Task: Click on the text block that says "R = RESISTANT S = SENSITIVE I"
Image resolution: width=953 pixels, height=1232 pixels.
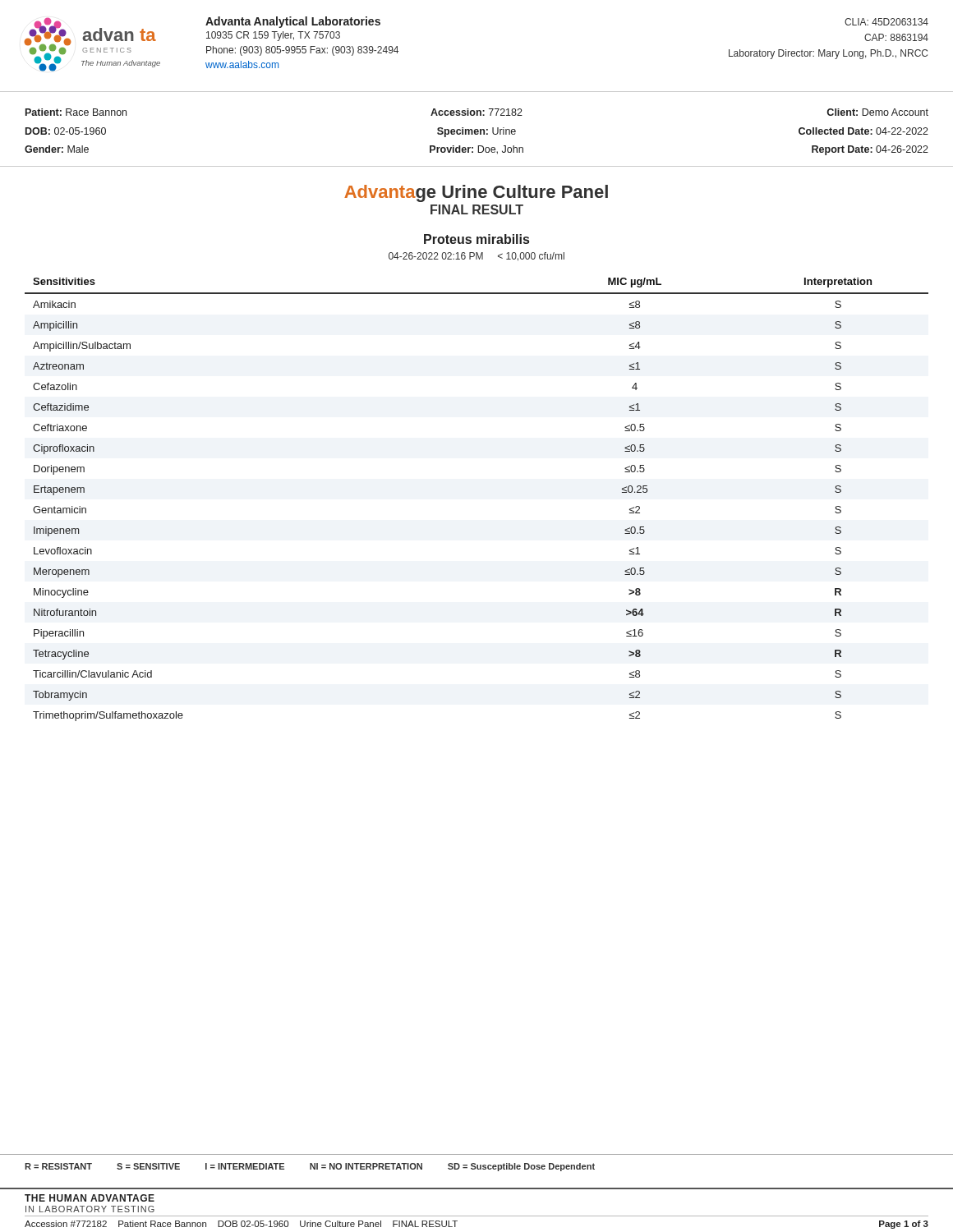Action: [310, 1166]
